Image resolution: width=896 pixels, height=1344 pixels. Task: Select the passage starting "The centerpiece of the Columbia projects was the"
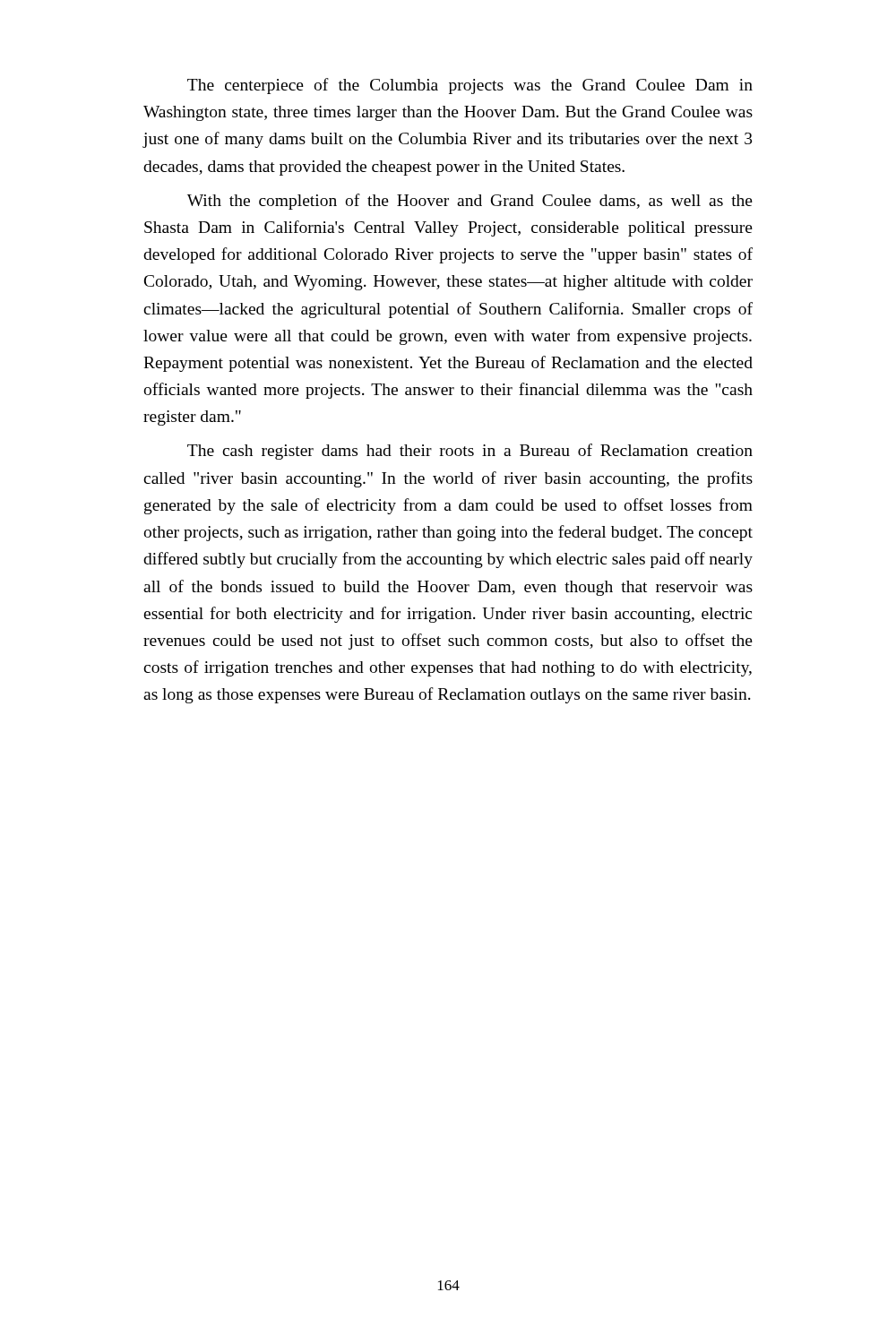point(448,390)
